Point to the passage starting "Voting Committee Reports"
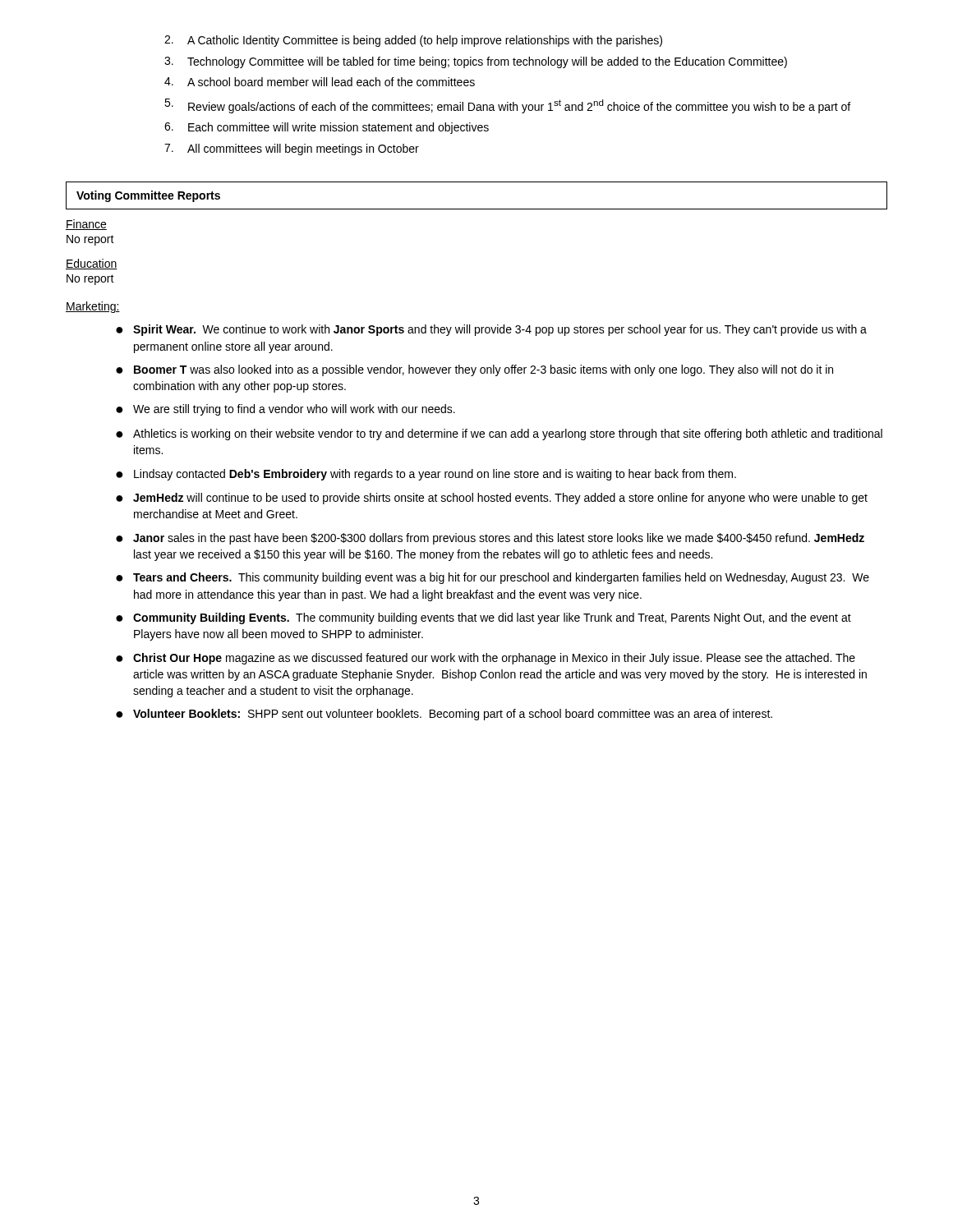The image size is (953, 1232). [x=149, y=196]
